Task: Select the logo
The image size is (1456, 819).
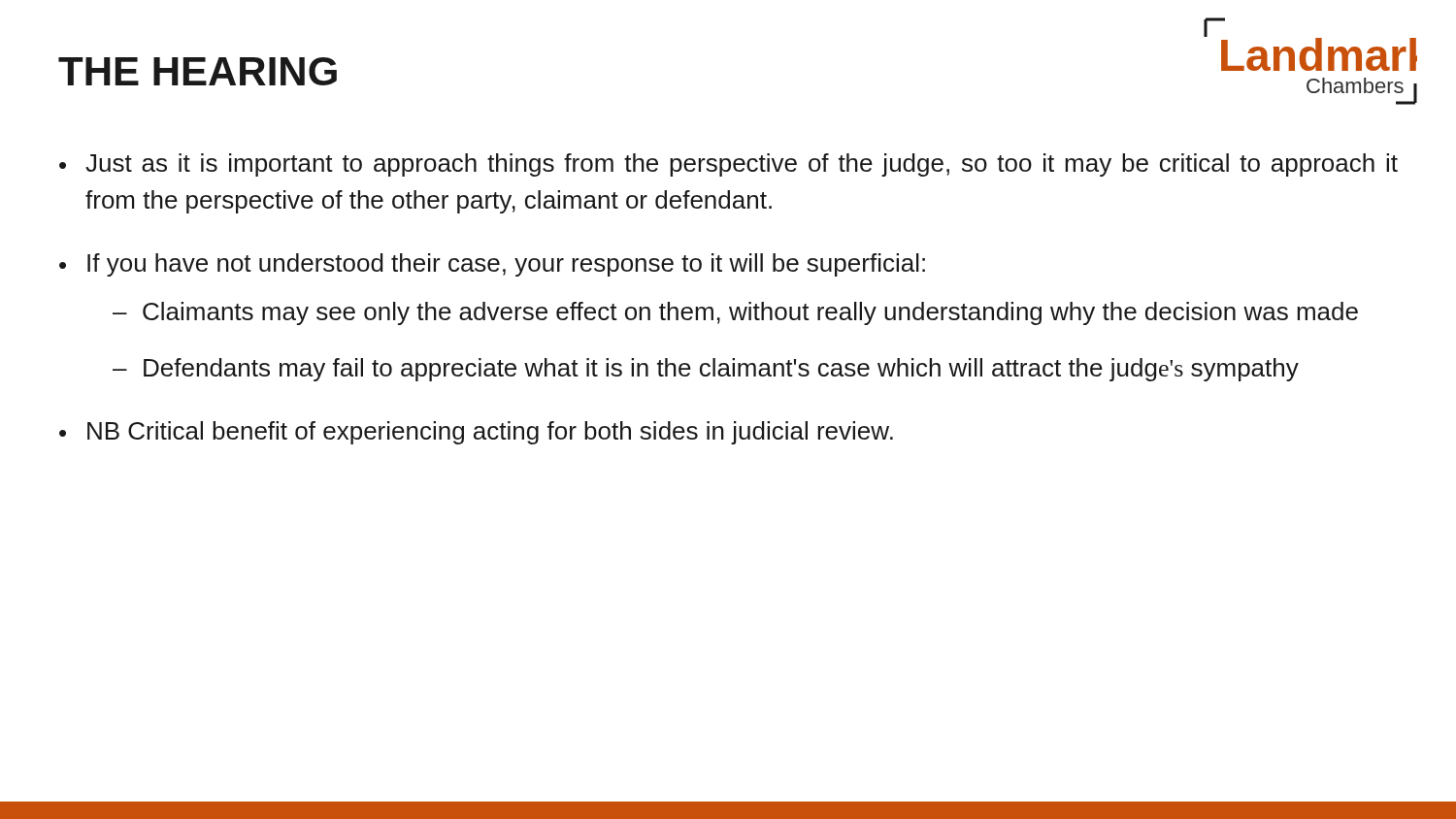Action: coord(1310,61)
